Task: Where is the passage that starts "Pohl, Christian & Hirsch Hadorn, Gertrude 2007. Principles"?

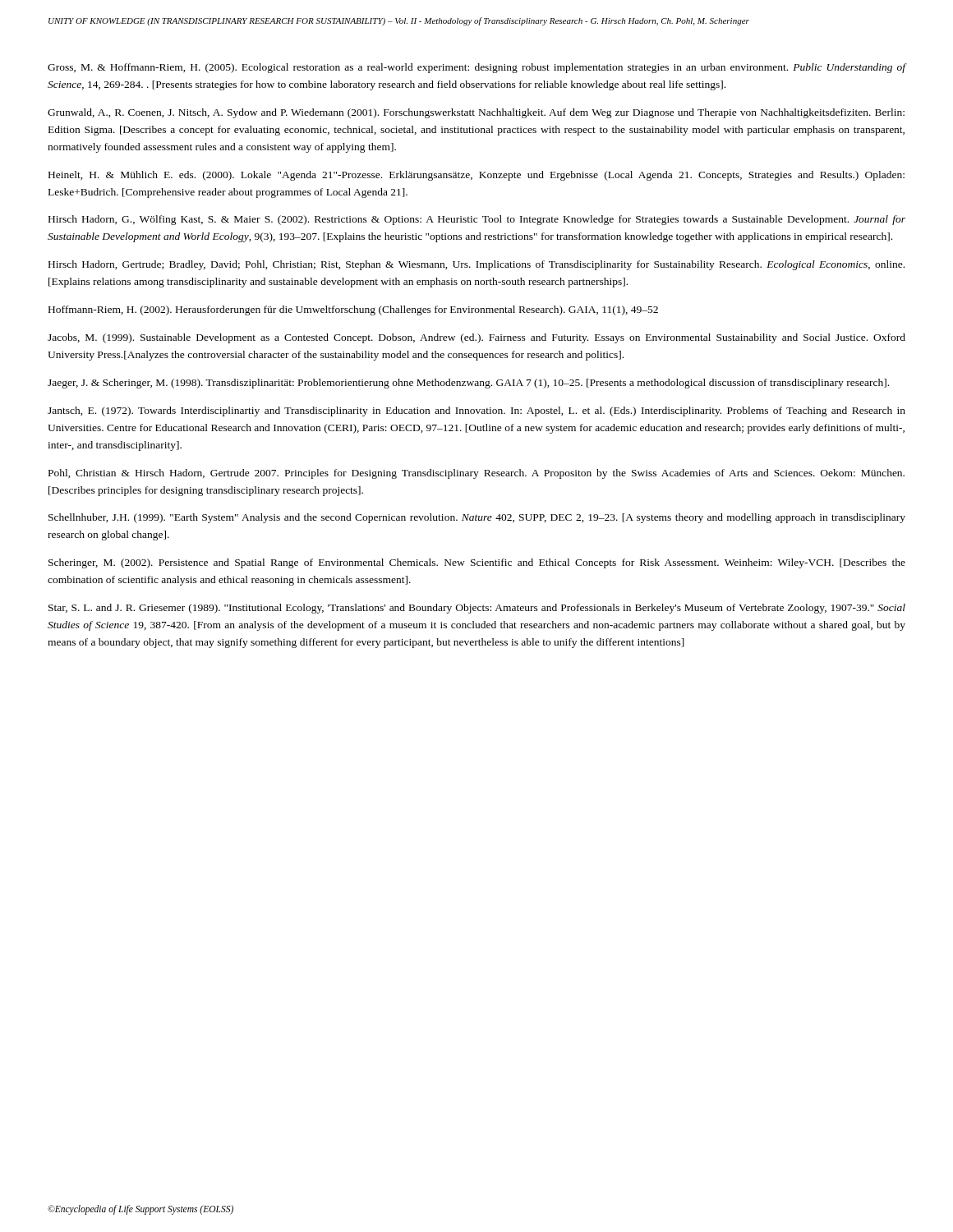Action: 476,481
